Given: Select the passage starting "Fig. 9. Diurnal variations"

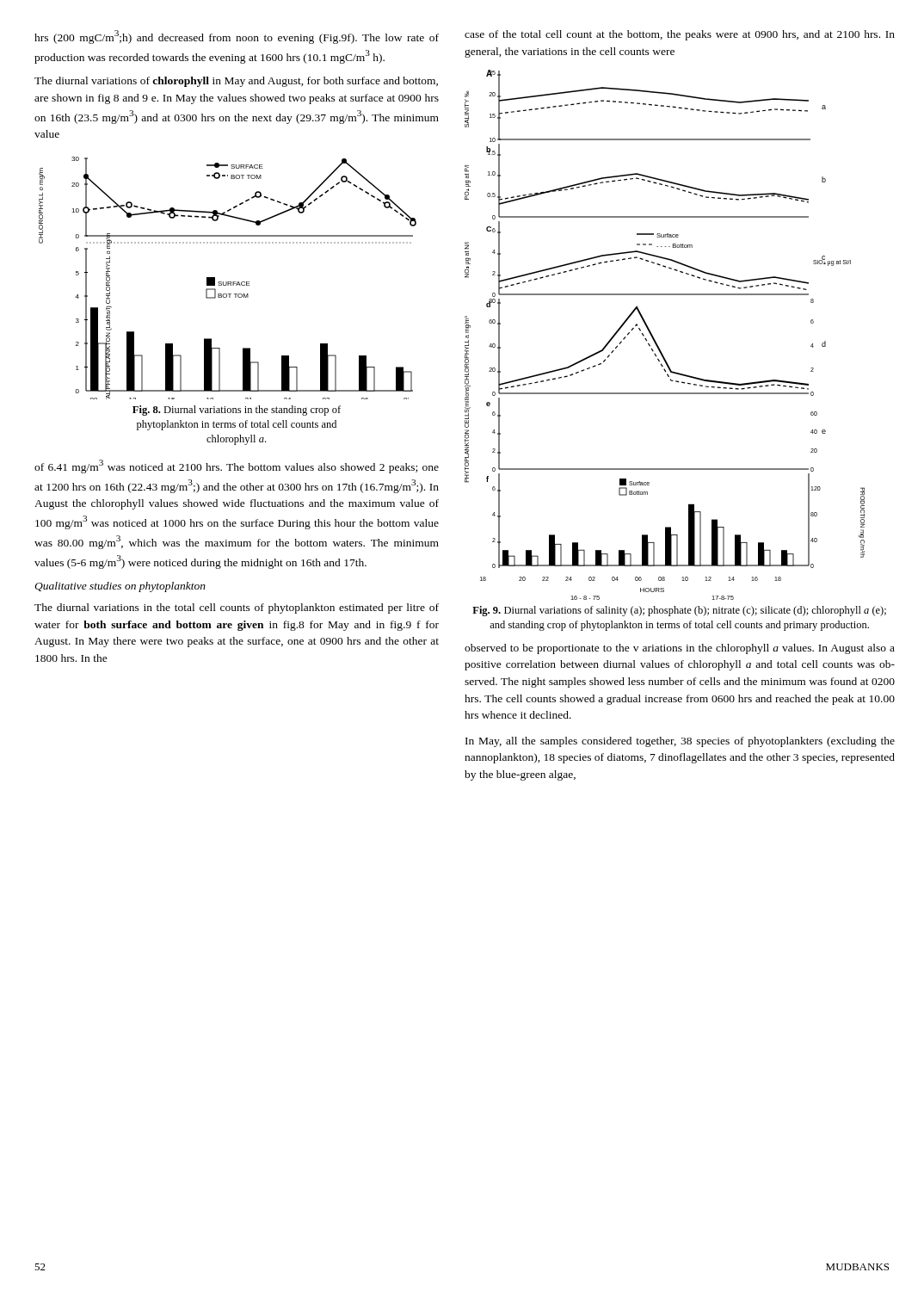Looking at the screenshot, I should pyautogui.click(x=680, y=618).
